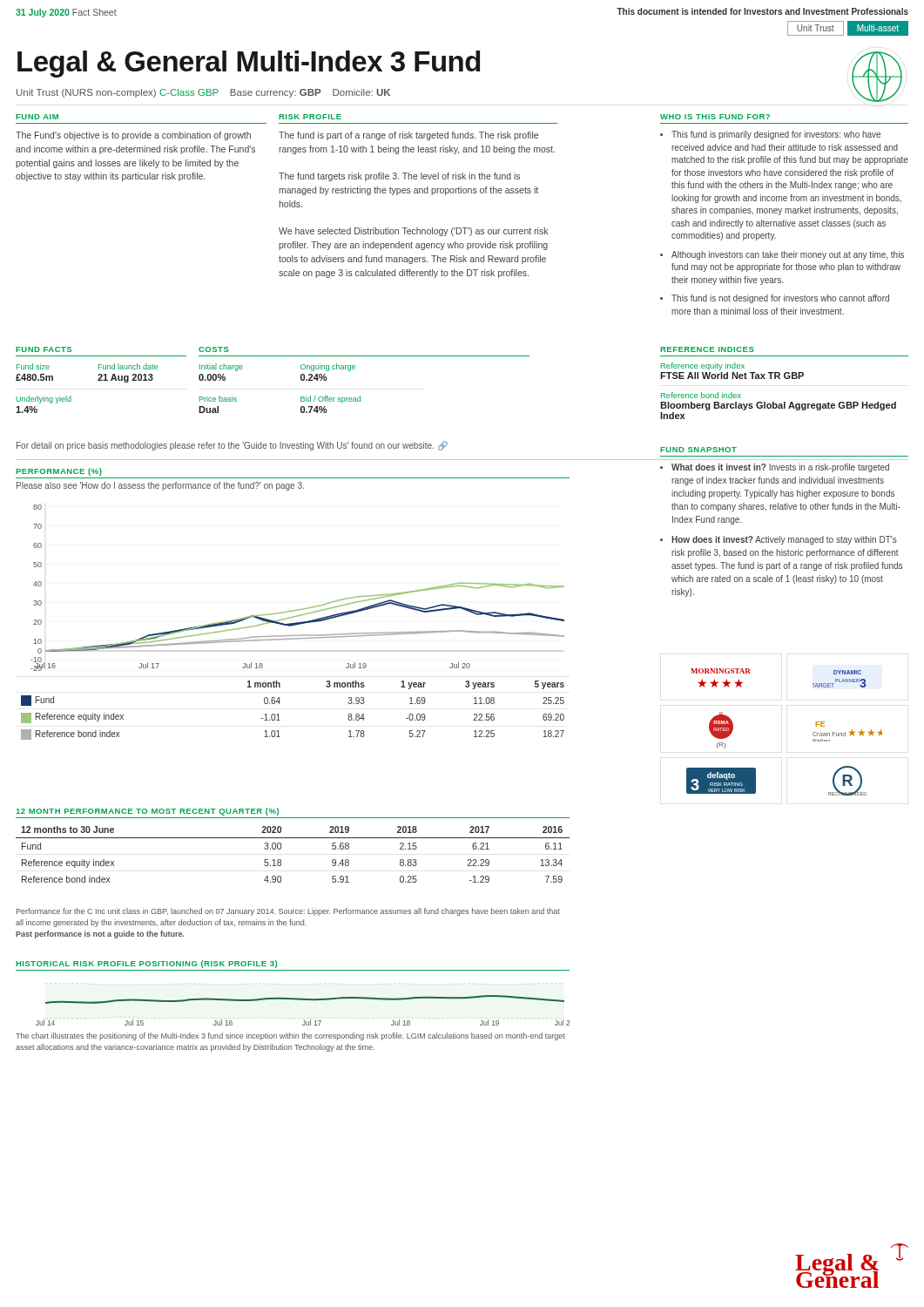Select the table that reads "Price basis Dual"
The image size is (924, 1307).
[364, 389]
